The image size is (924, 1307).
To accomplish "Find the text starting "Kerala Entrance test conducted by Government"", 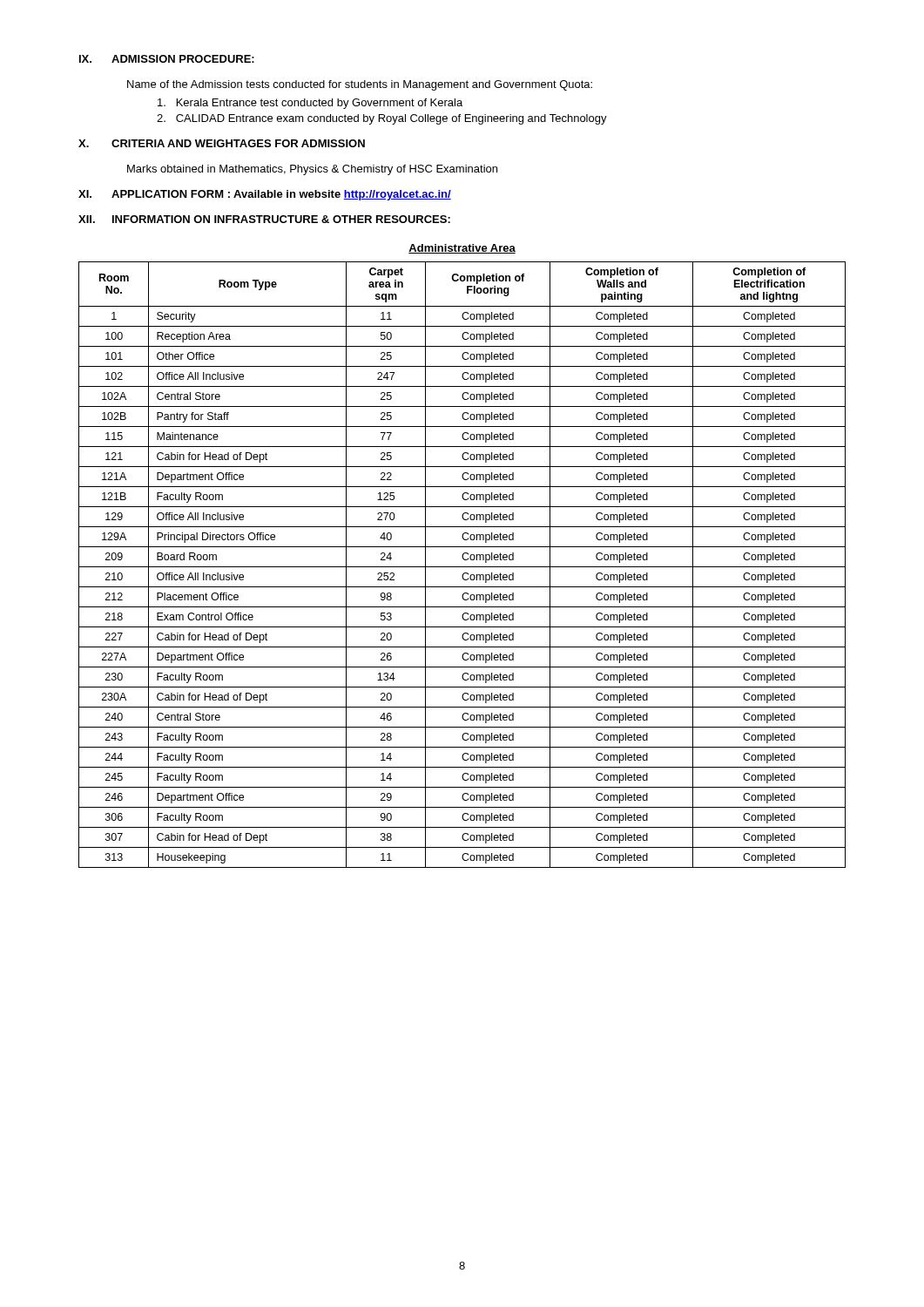I will (x=310, y=102).
